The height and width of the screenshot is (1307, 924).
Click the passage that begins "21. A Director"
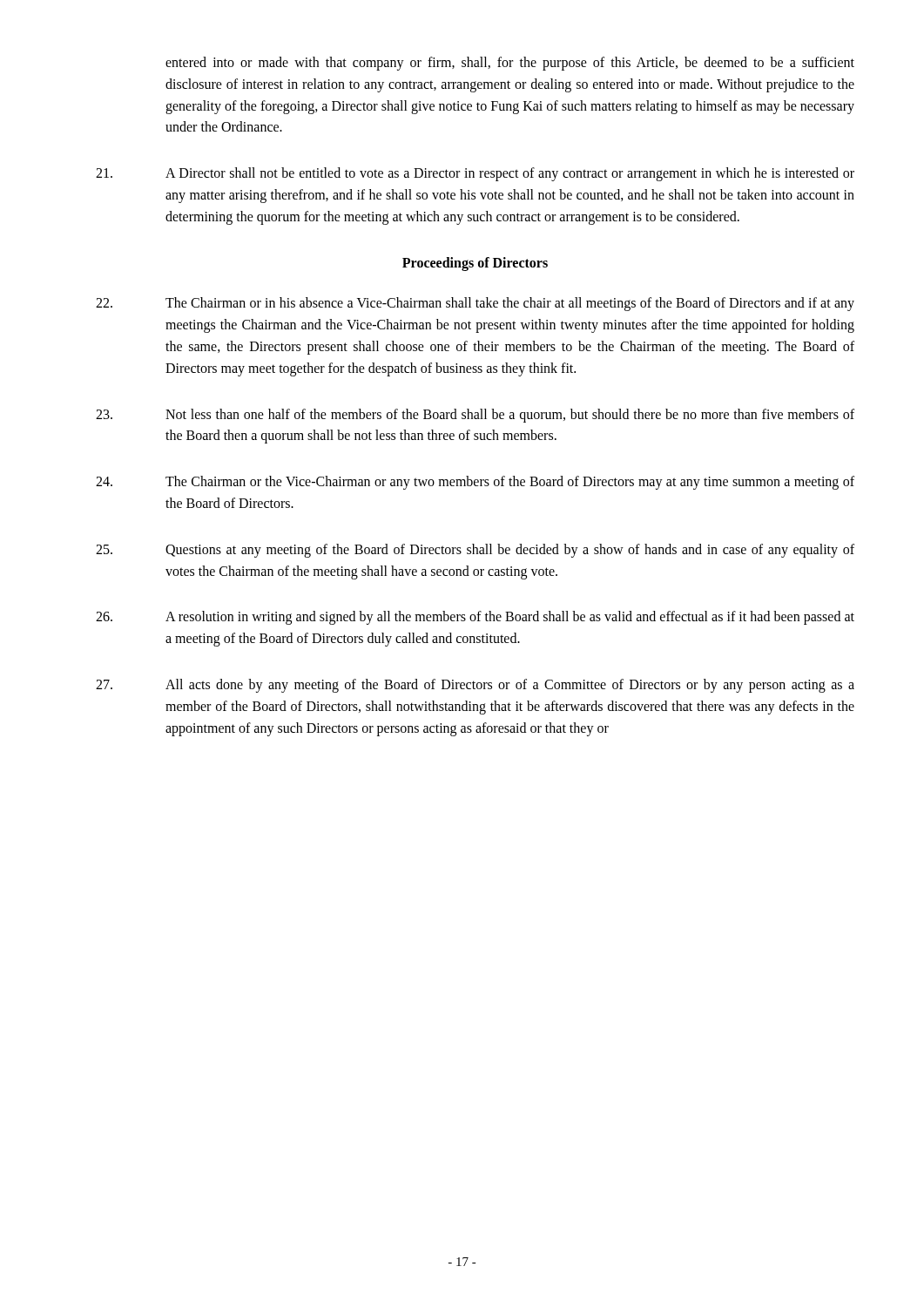pos(475,196)
